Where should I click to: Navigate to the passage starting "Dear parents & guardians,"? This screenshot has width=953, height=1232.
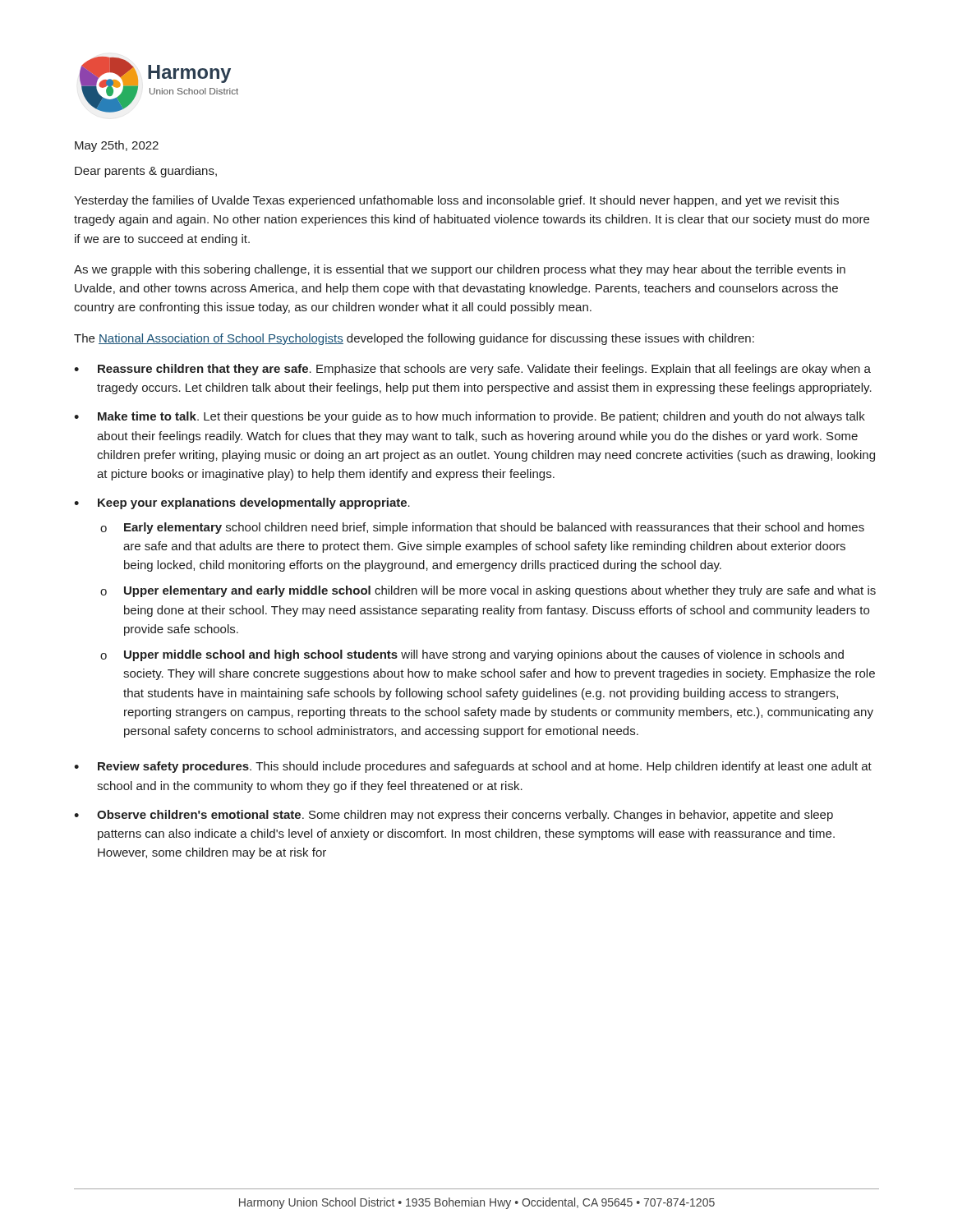pos(146,170)
